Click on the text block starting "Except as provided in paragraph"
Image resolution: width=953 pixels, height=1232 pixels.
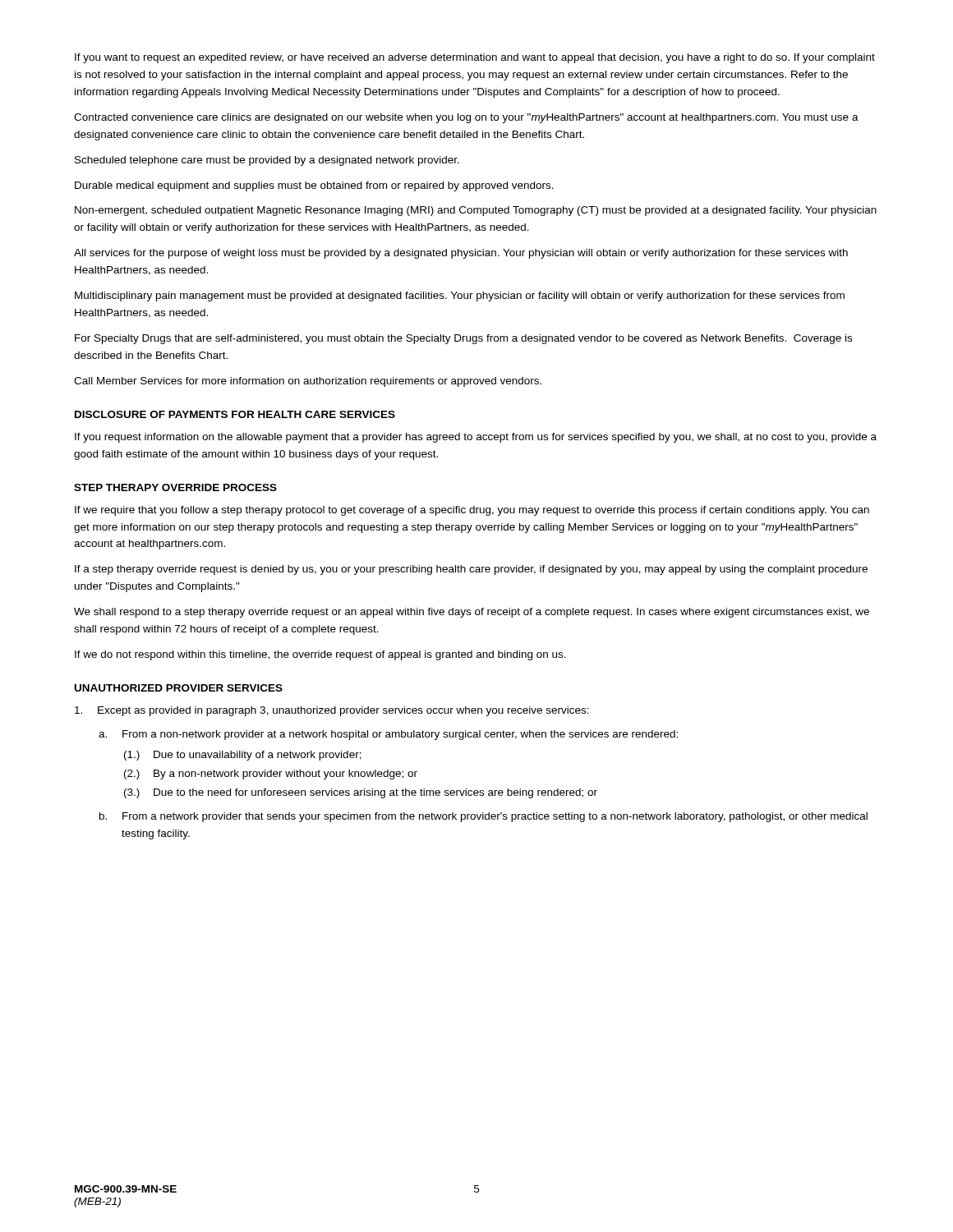pyautogui.click(x=332, y=711)
